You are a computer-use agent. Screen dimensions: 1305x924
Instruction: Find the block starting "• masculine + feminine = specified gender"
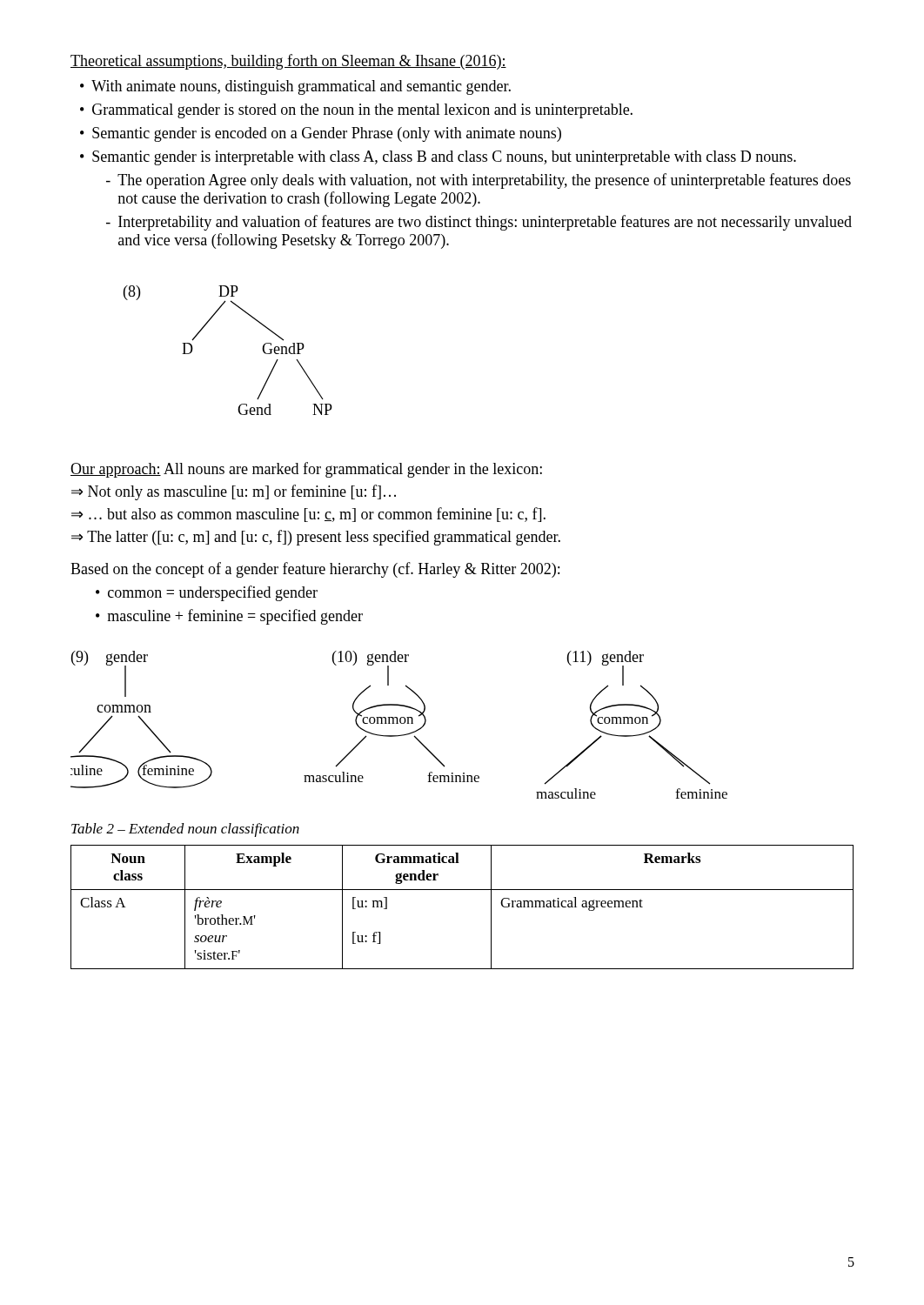(x=229, y=616)
